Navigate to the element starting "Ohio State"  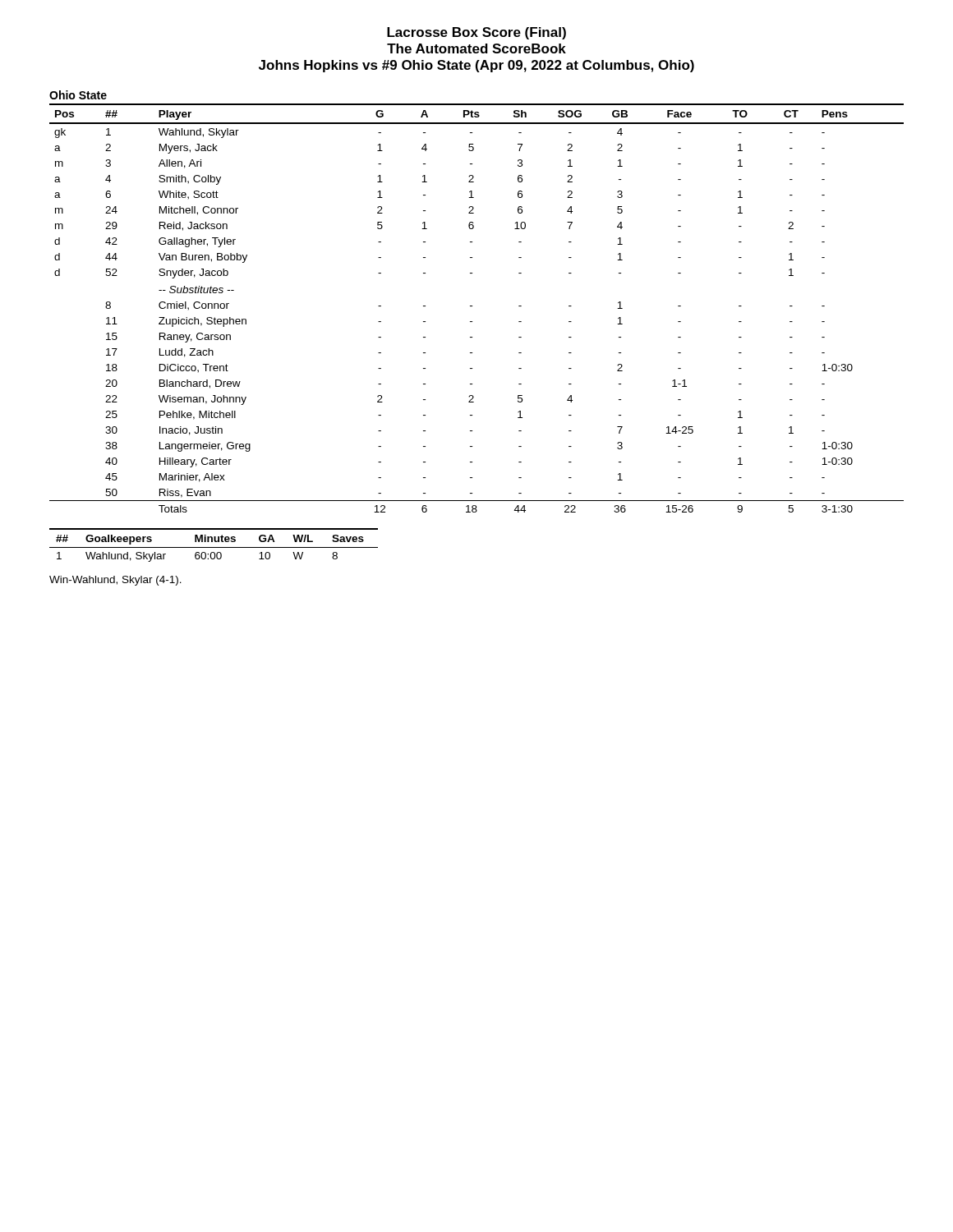78,95
